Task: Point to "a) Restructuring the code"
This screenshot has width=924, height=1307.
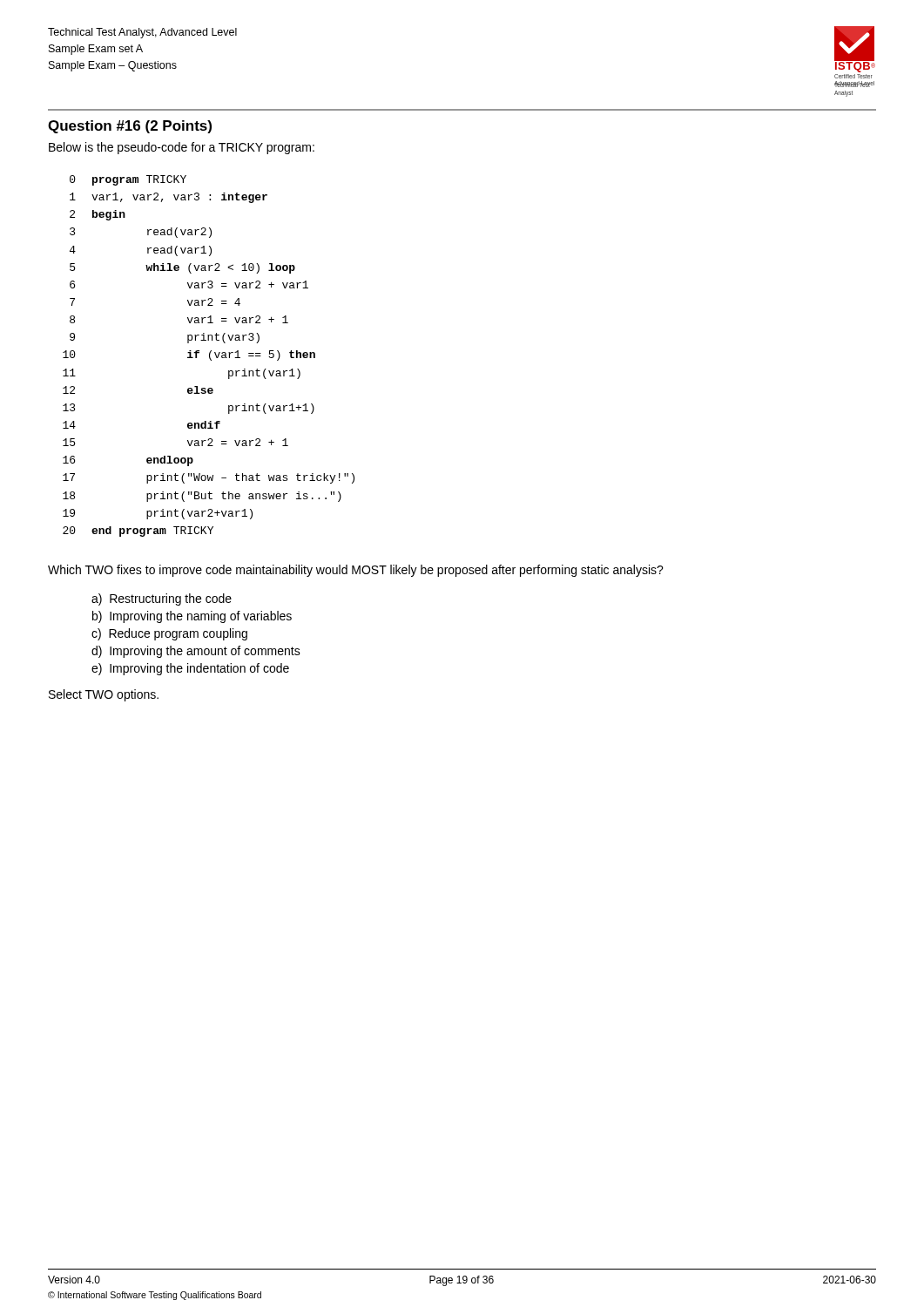Action: click(162, 599)
